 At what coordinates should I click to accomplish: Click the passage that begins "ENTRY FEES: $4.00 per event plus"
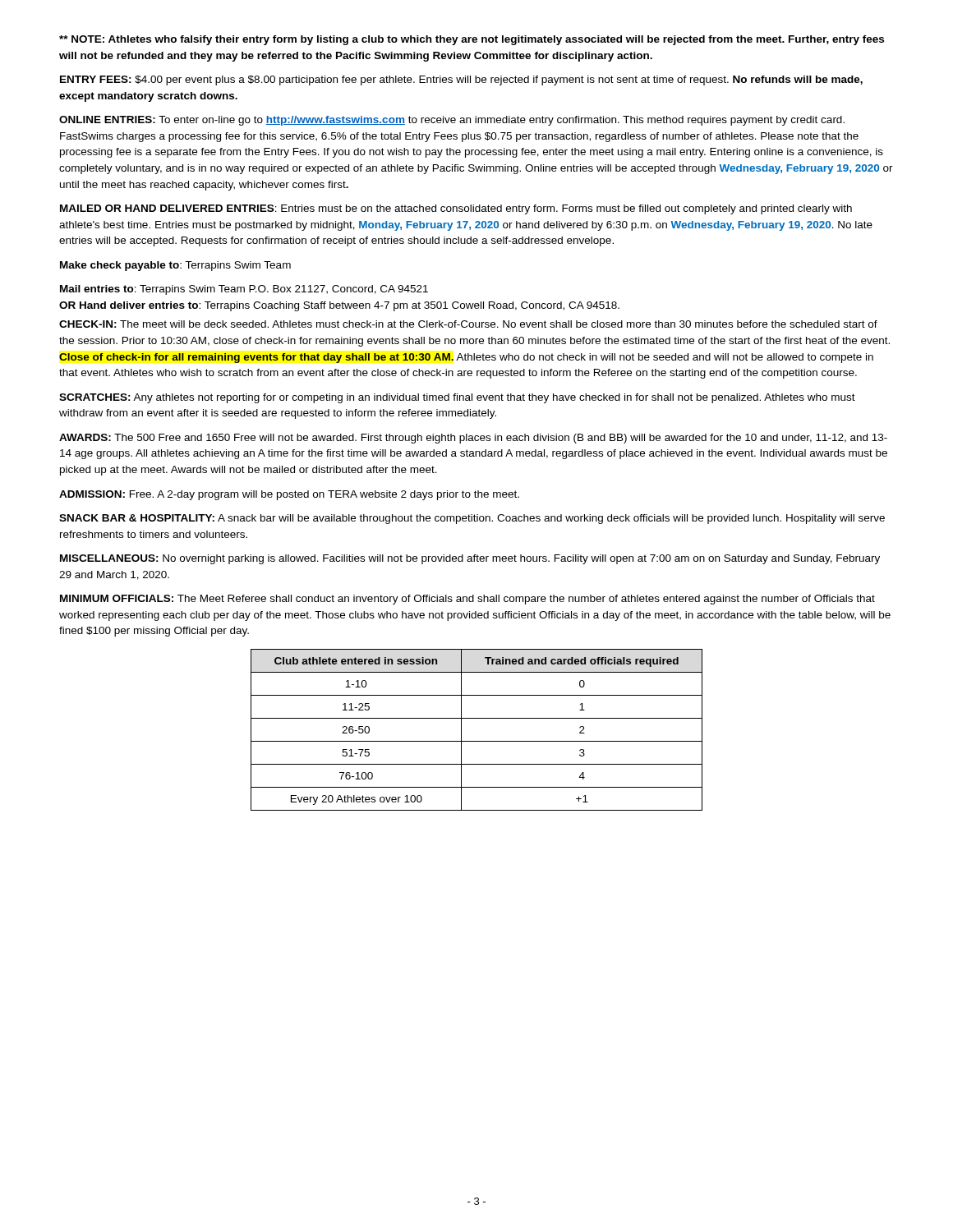pyautogui.click(x=461, y=87)
